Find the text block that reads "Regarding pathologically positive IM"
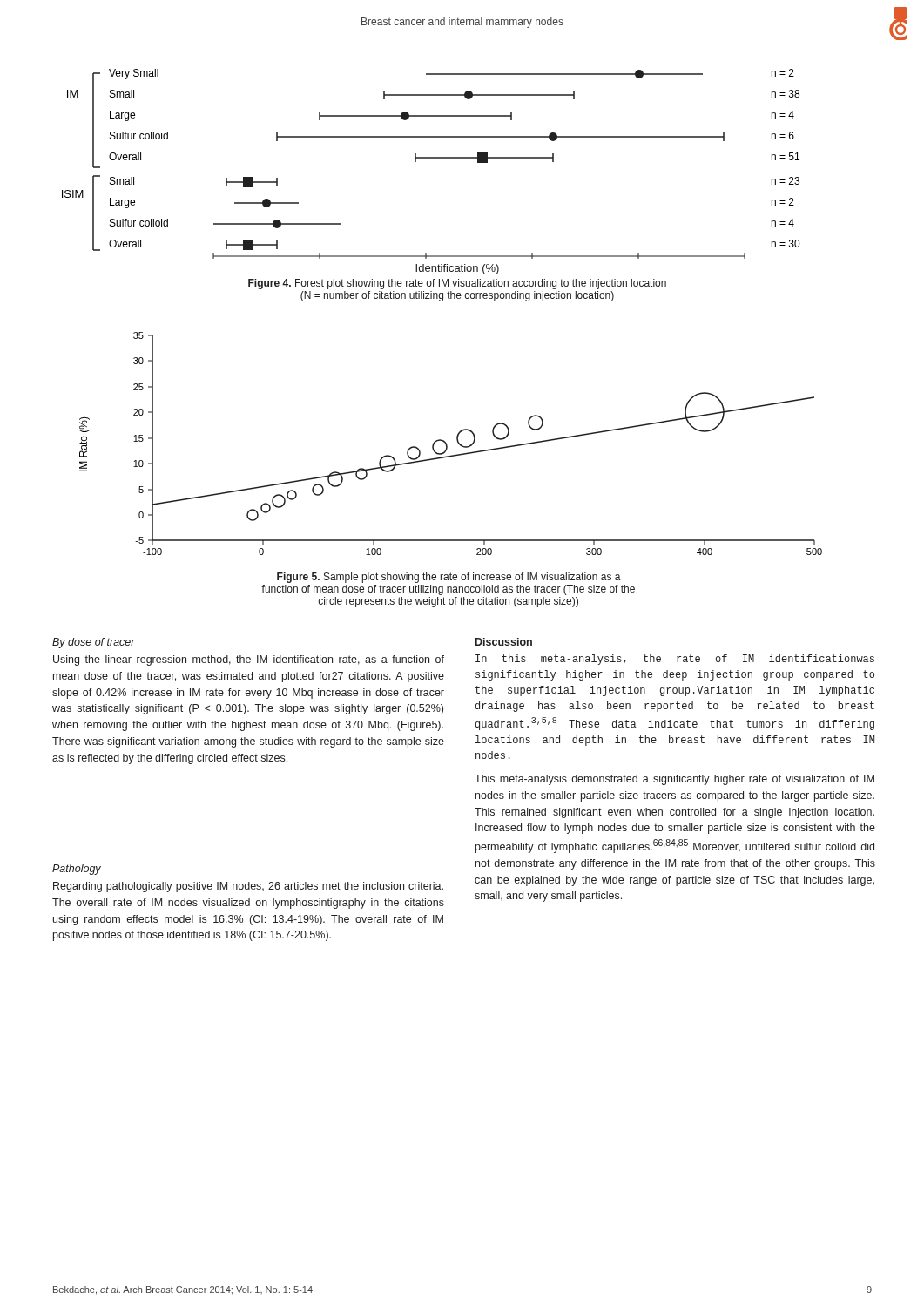The width and height of the screenshot is (924, 1307). click(248, 911)
